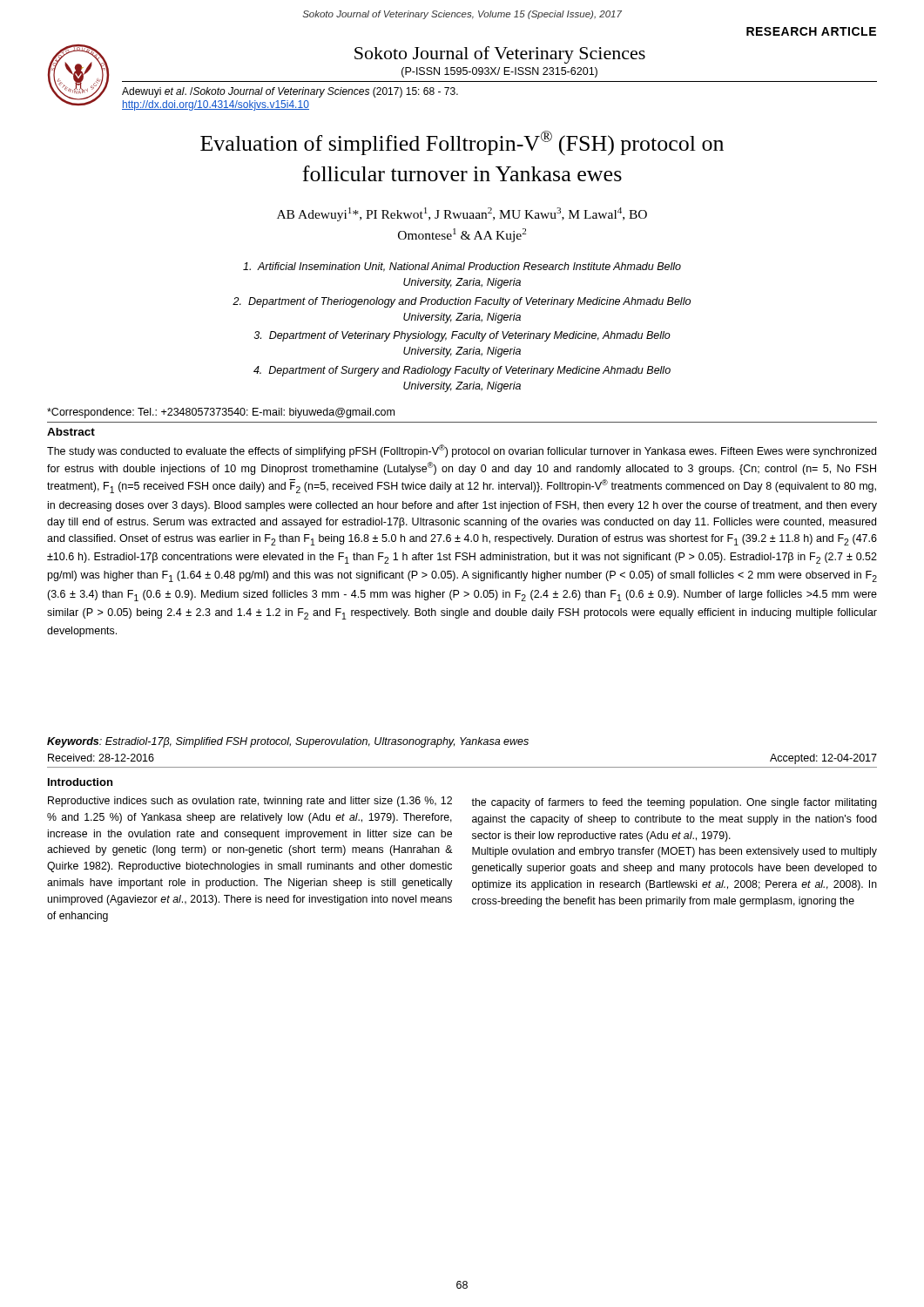The image size is (924, 1307).
Task: Click on the logo
Action: coord(78,75)
